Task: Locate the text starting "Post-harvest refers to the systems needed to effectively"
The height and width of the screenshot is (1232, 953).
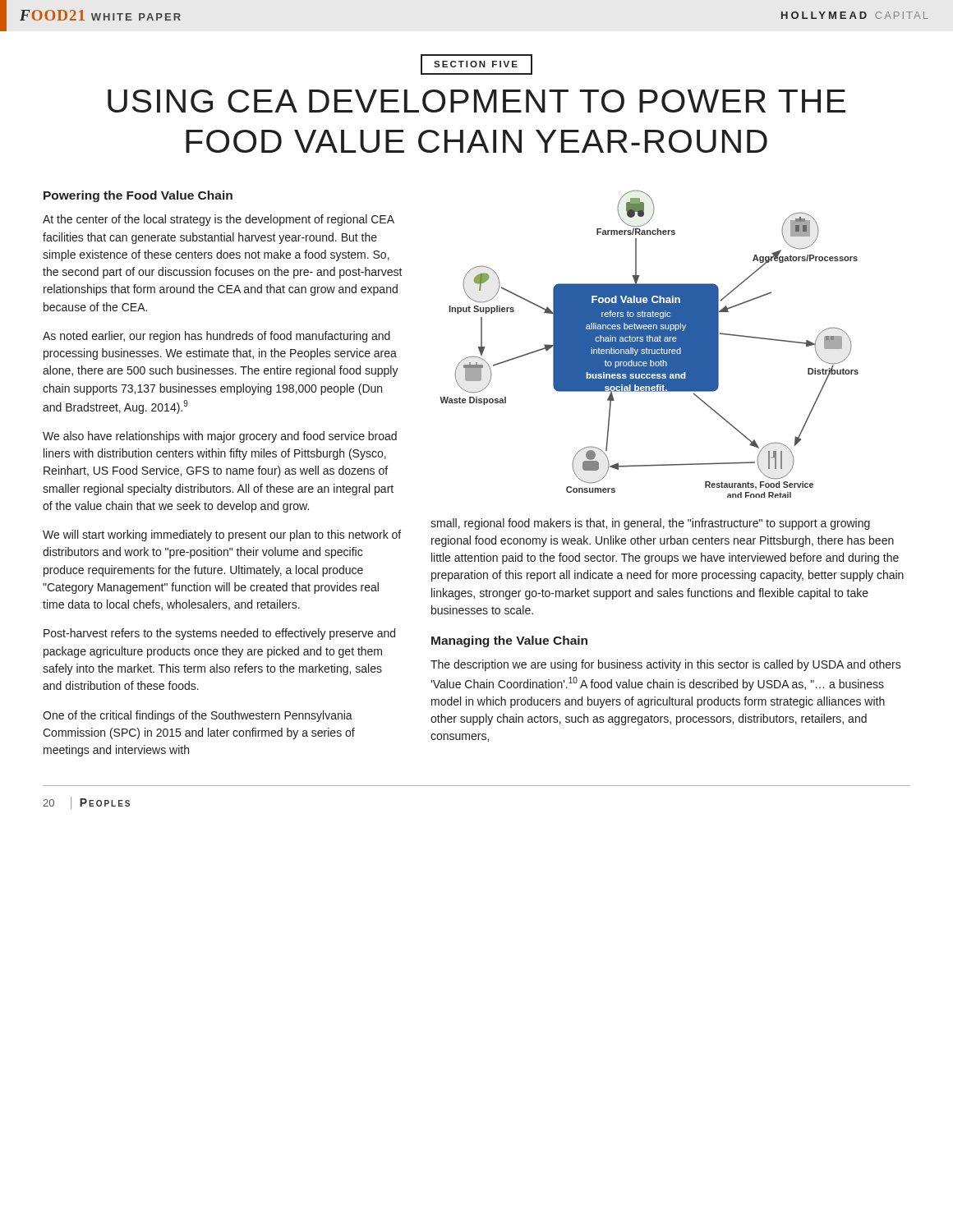Action: pos(219,660)
